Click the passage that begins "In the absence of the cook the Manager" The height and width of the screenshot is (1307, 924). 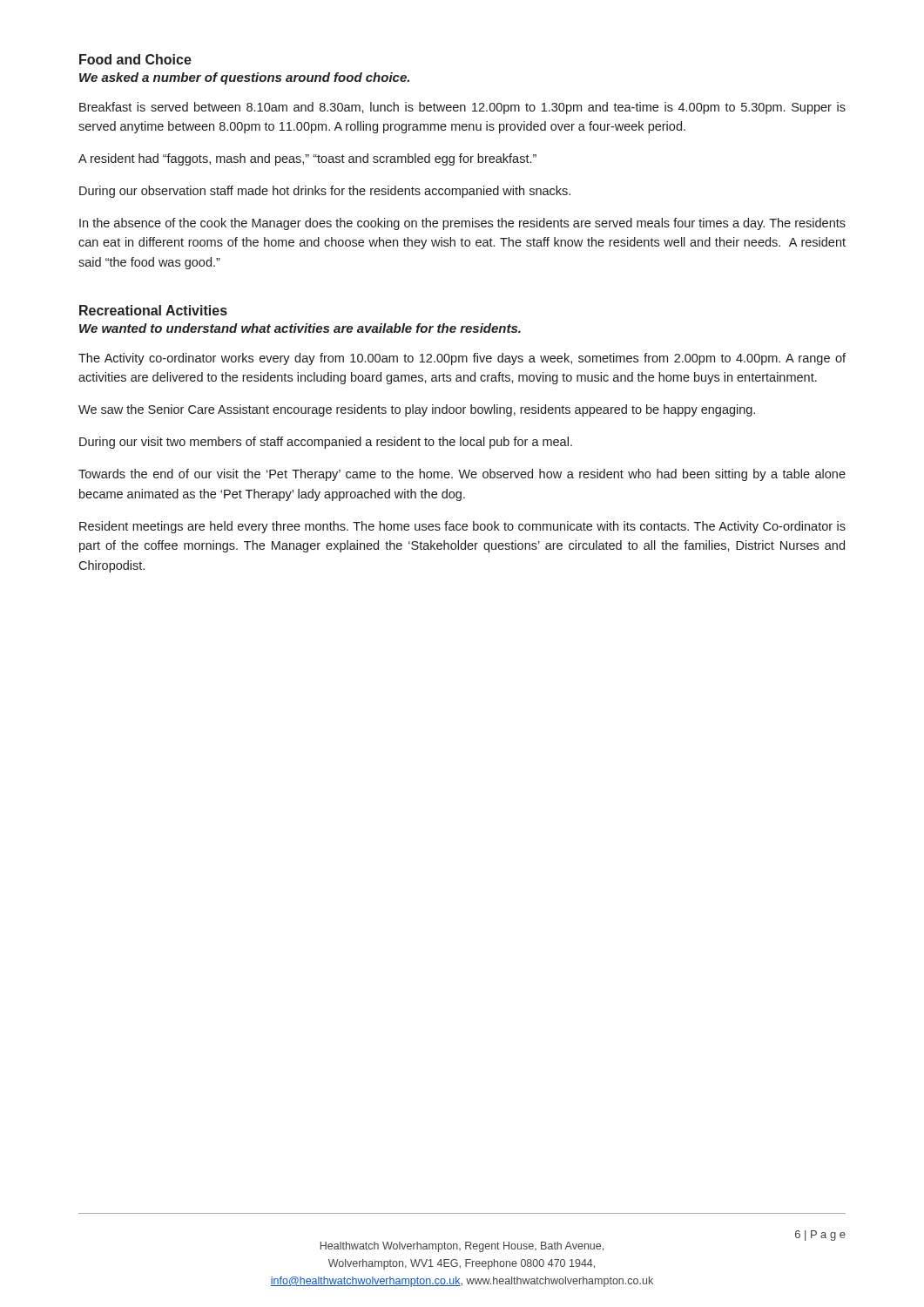point(462,243)
